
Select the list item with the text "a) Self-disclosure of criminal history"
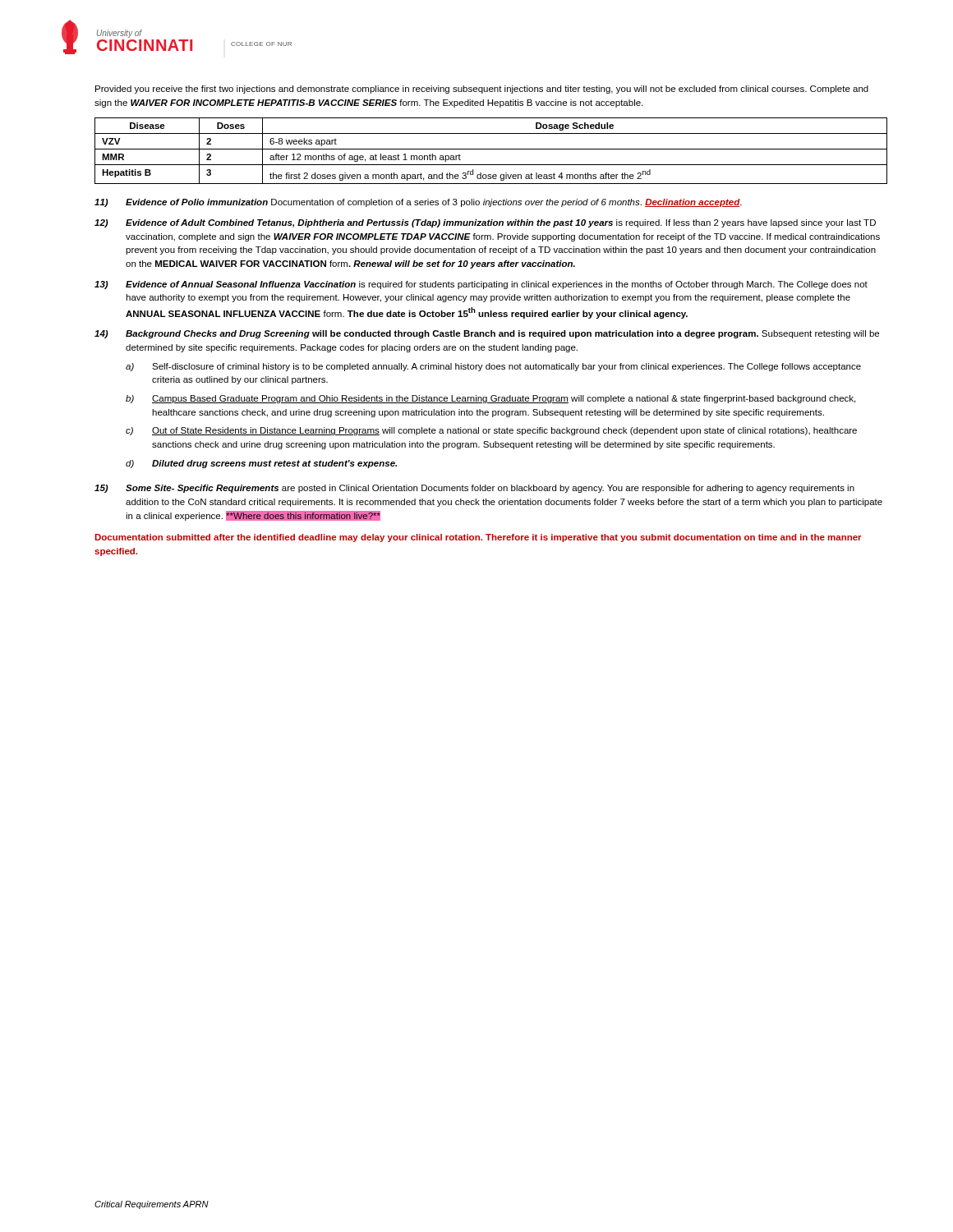tap(506, 373)
